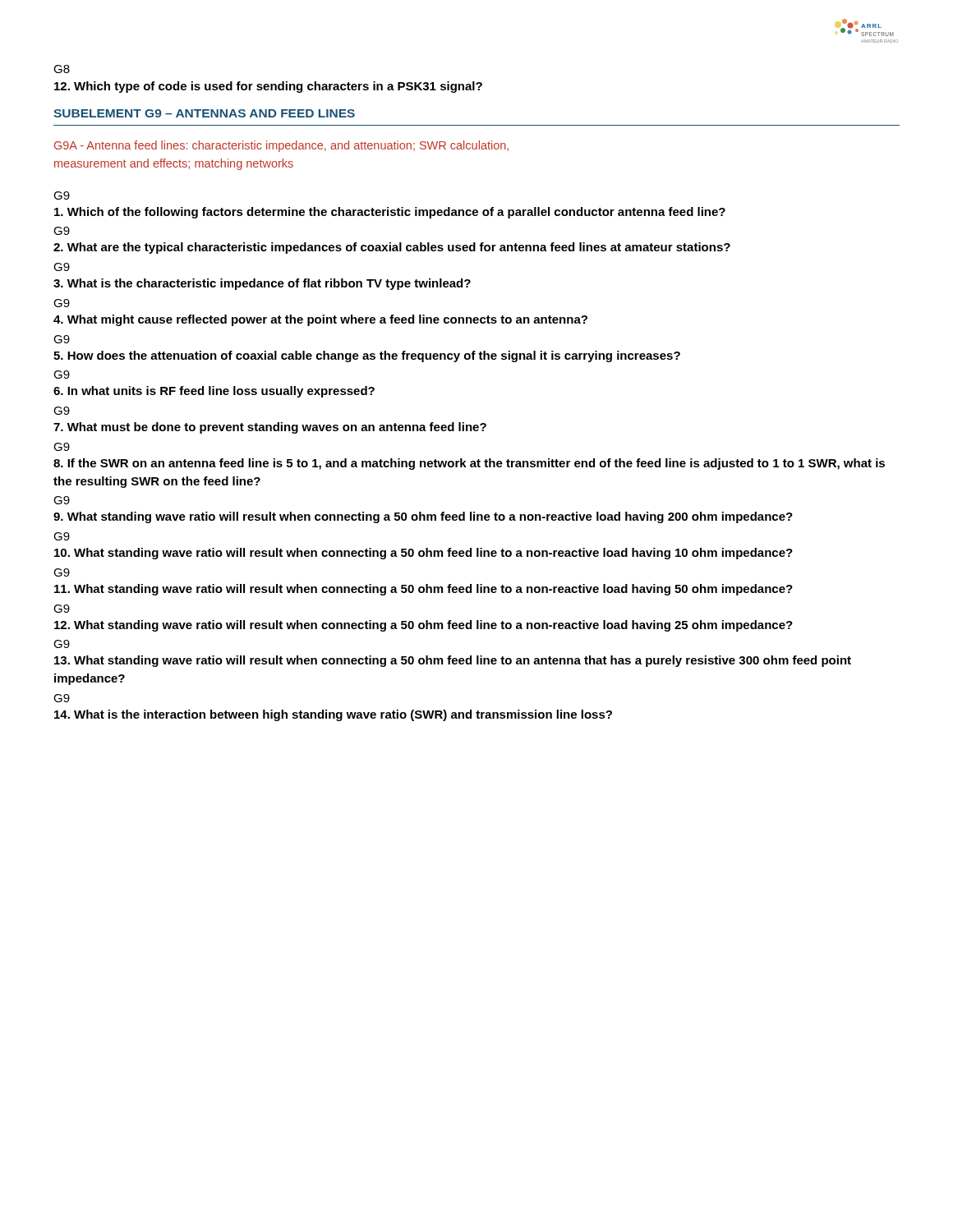
Task: Click on the text block with the text "Which type of code is used for"
Action: tap(268, 86)
